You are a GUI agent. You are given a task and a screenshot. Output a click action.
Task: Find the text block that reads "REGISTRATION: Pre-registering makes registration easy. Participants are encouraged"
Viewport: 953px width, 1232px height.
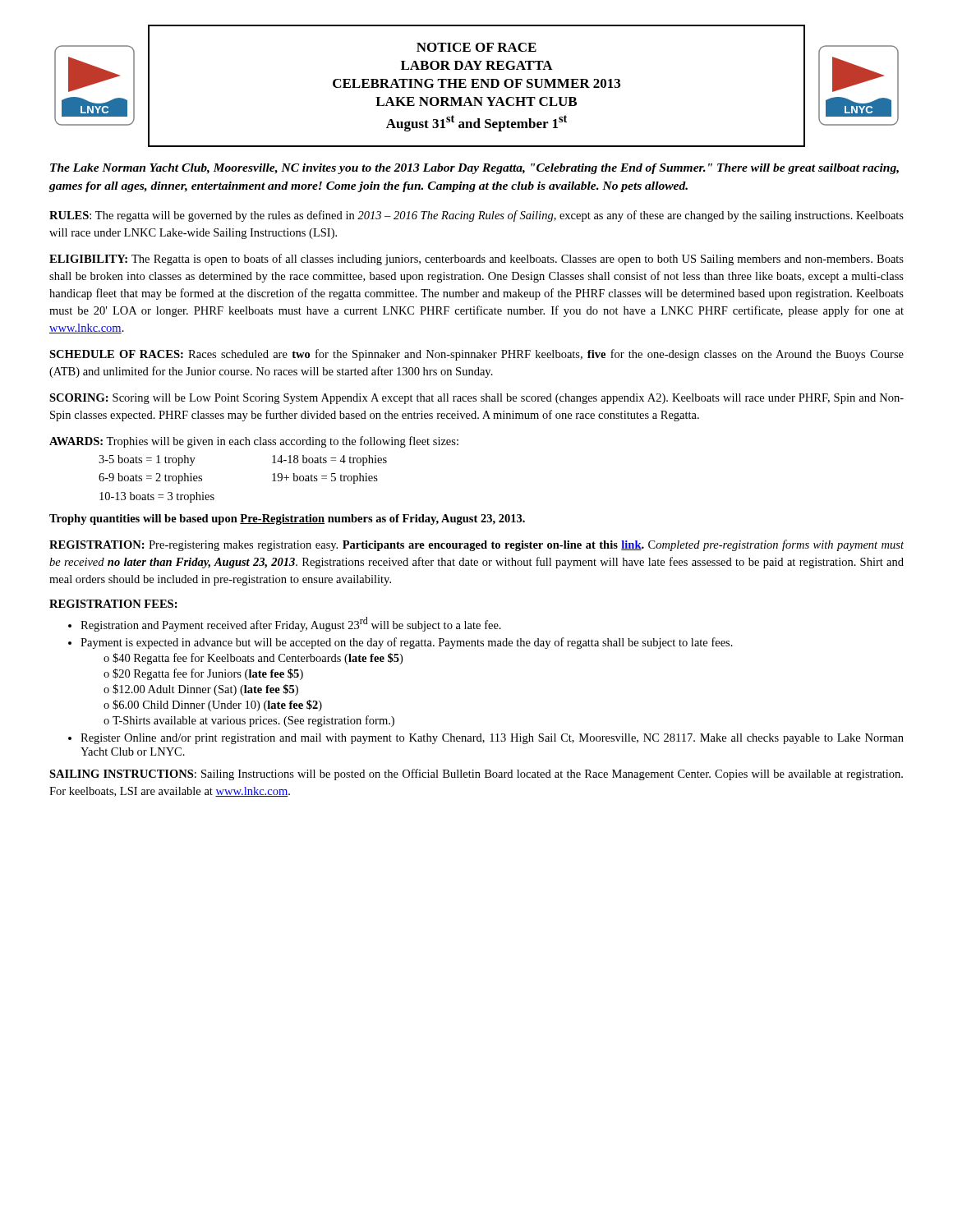pyautogui.click(x=476, y=562)
